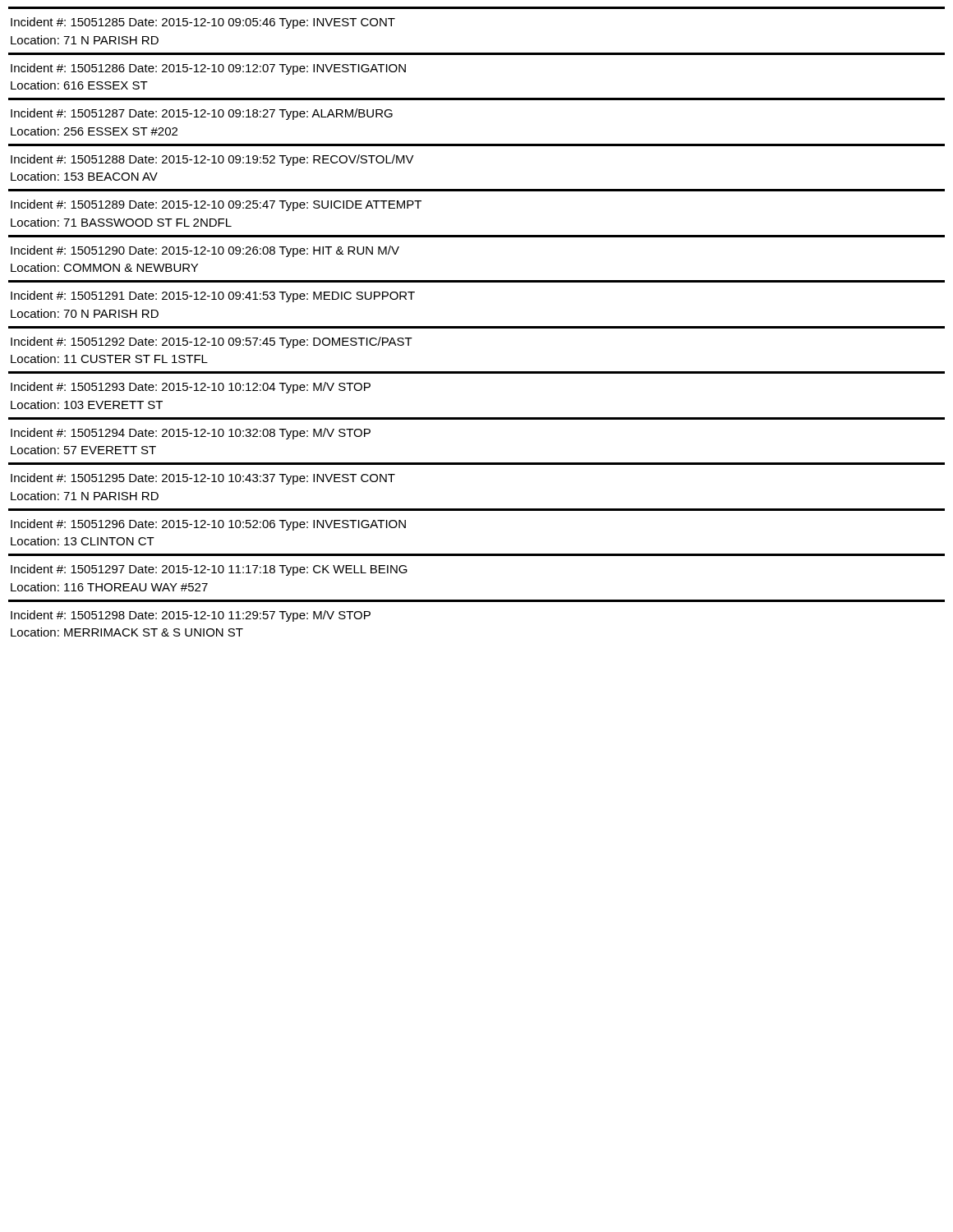This screenshot has height=1232, width=953.
Task: Navigate to the text block starting "Incident #: 15051291 Date: 2015-12-10"
Action: 213,297
